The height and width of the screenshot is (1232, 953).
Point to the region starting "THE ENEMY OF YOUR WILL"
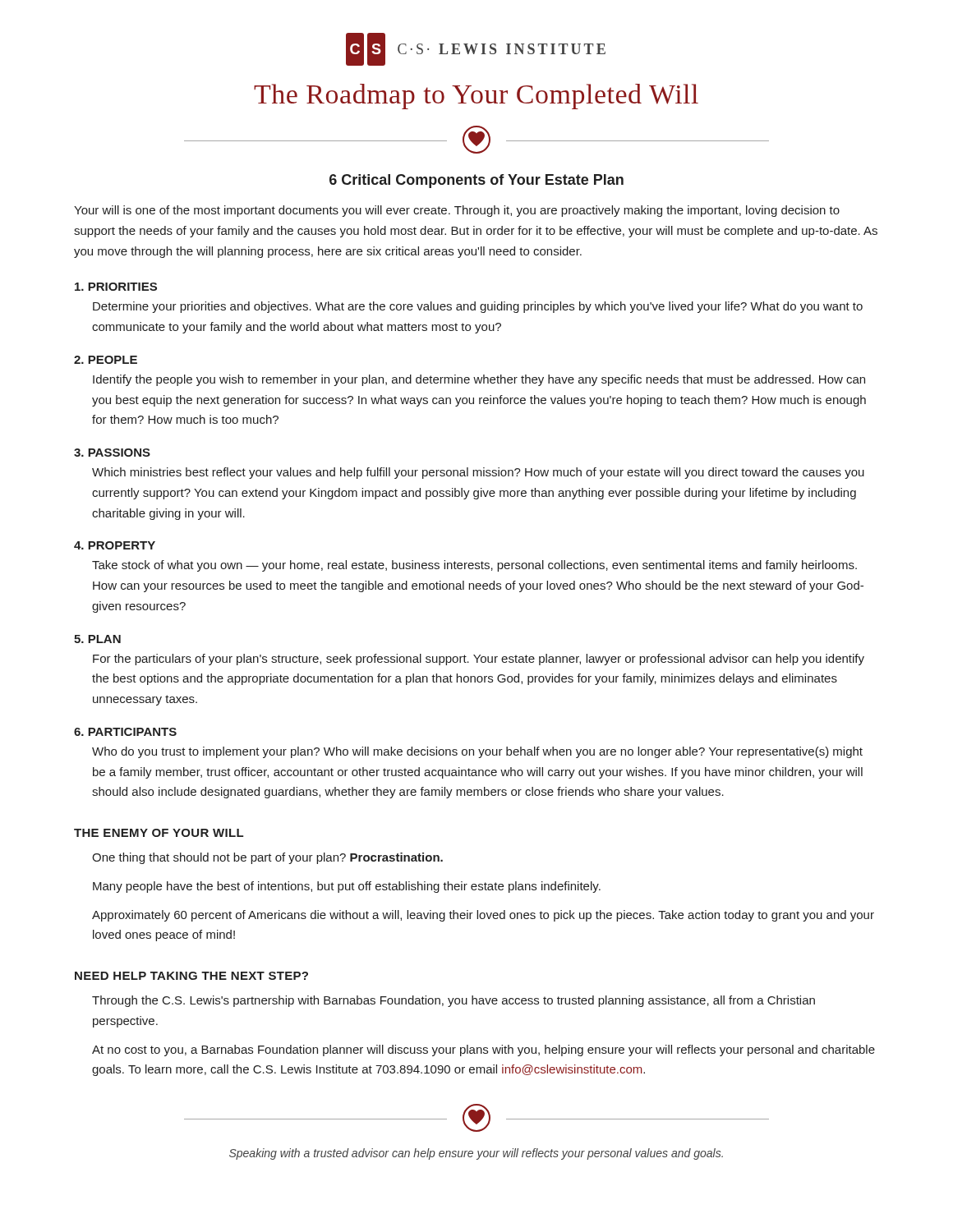(159, 832)
